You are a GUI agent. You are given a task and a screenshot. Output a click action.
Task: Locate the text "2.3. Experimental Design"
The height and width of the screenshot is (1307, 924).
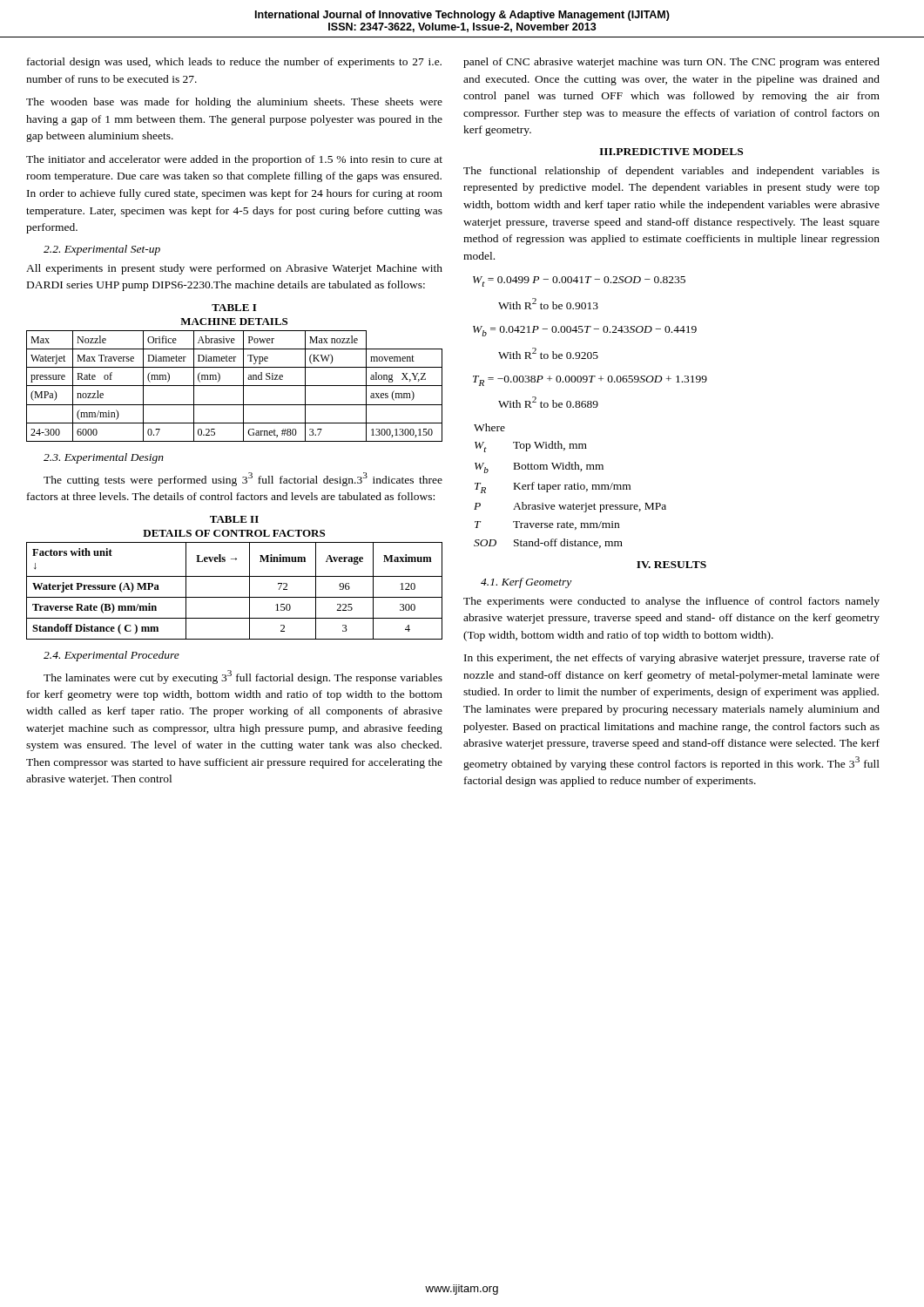(x=104, y=457)
